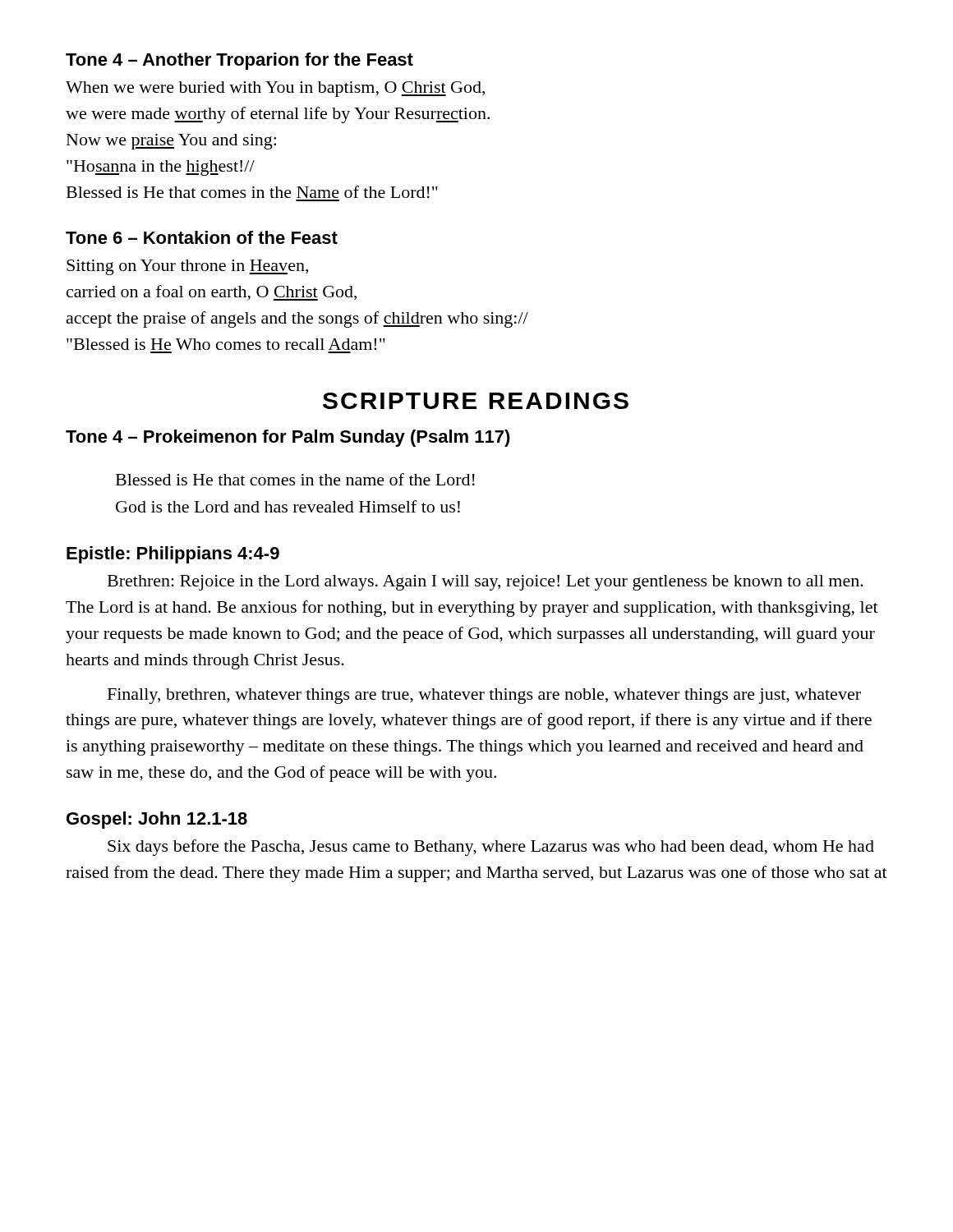Screen dimensions: 1232x953
Task: Click on the text block with the text "Sitting on Your"
Action: 297,305
